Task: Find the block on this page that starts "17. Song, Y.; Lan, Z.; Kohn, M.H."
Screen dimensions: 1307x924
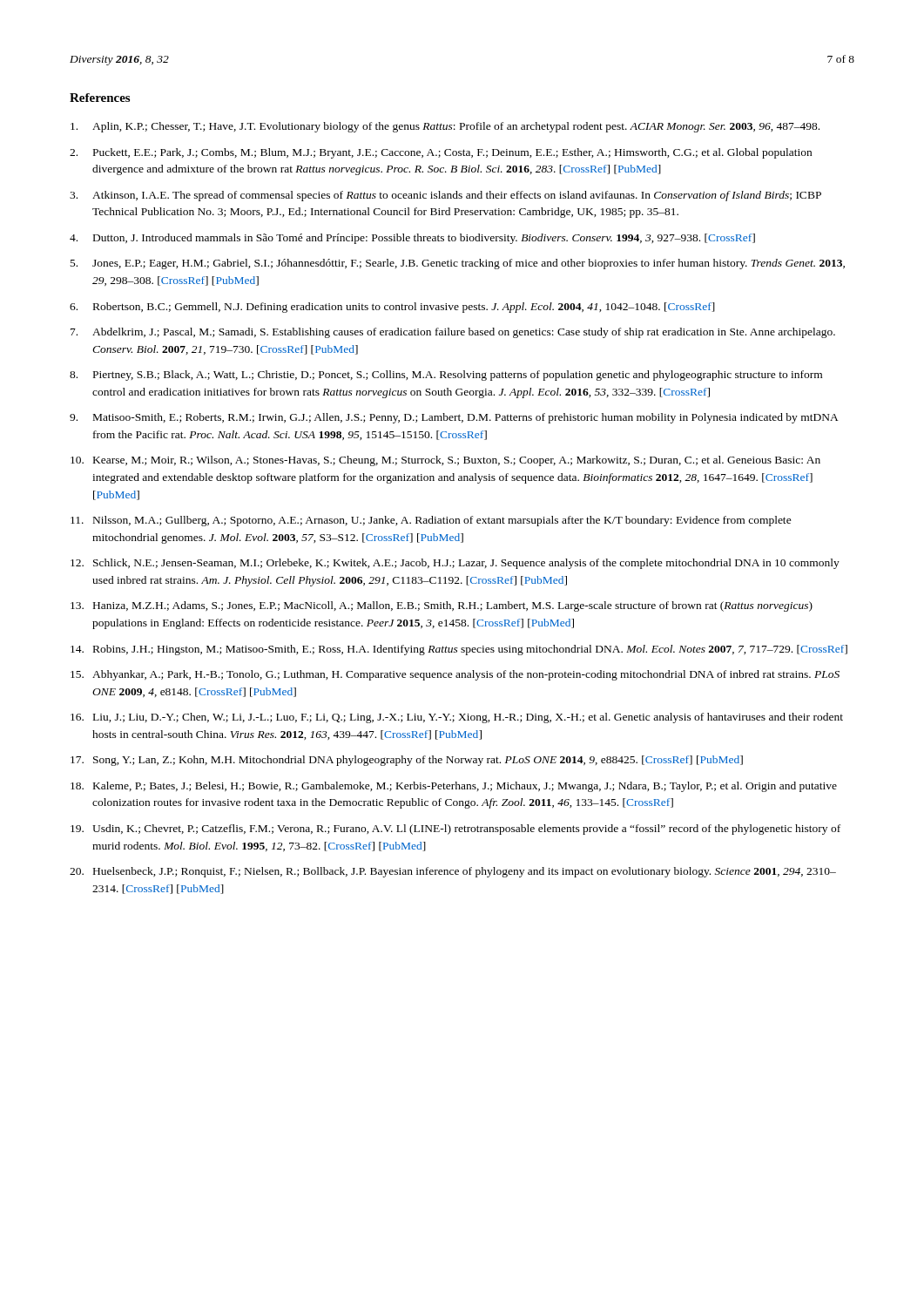Action: [462, 760]
